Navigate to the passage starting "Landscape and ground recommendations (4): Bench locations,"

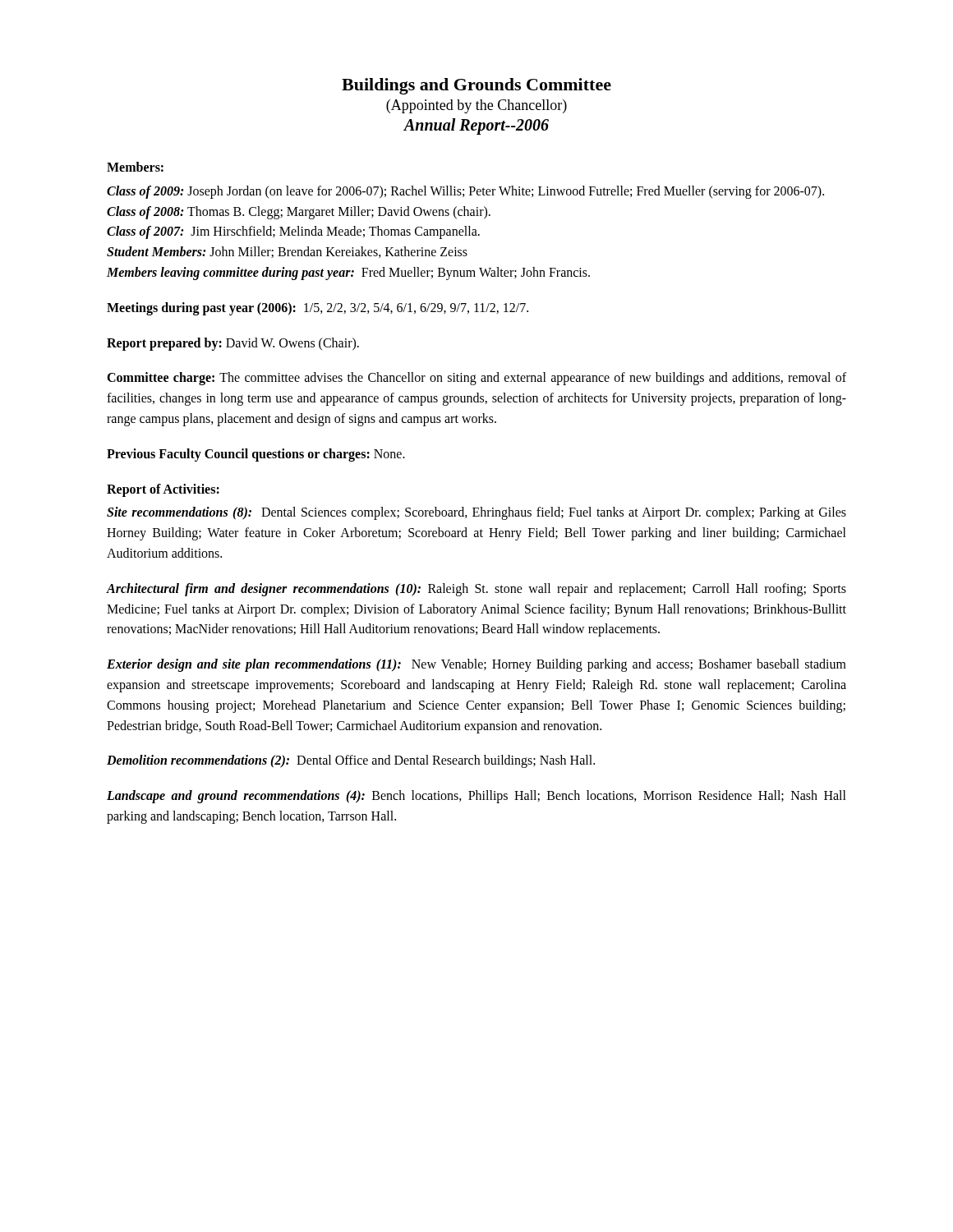pyautogui.click(x=476, y=806)
